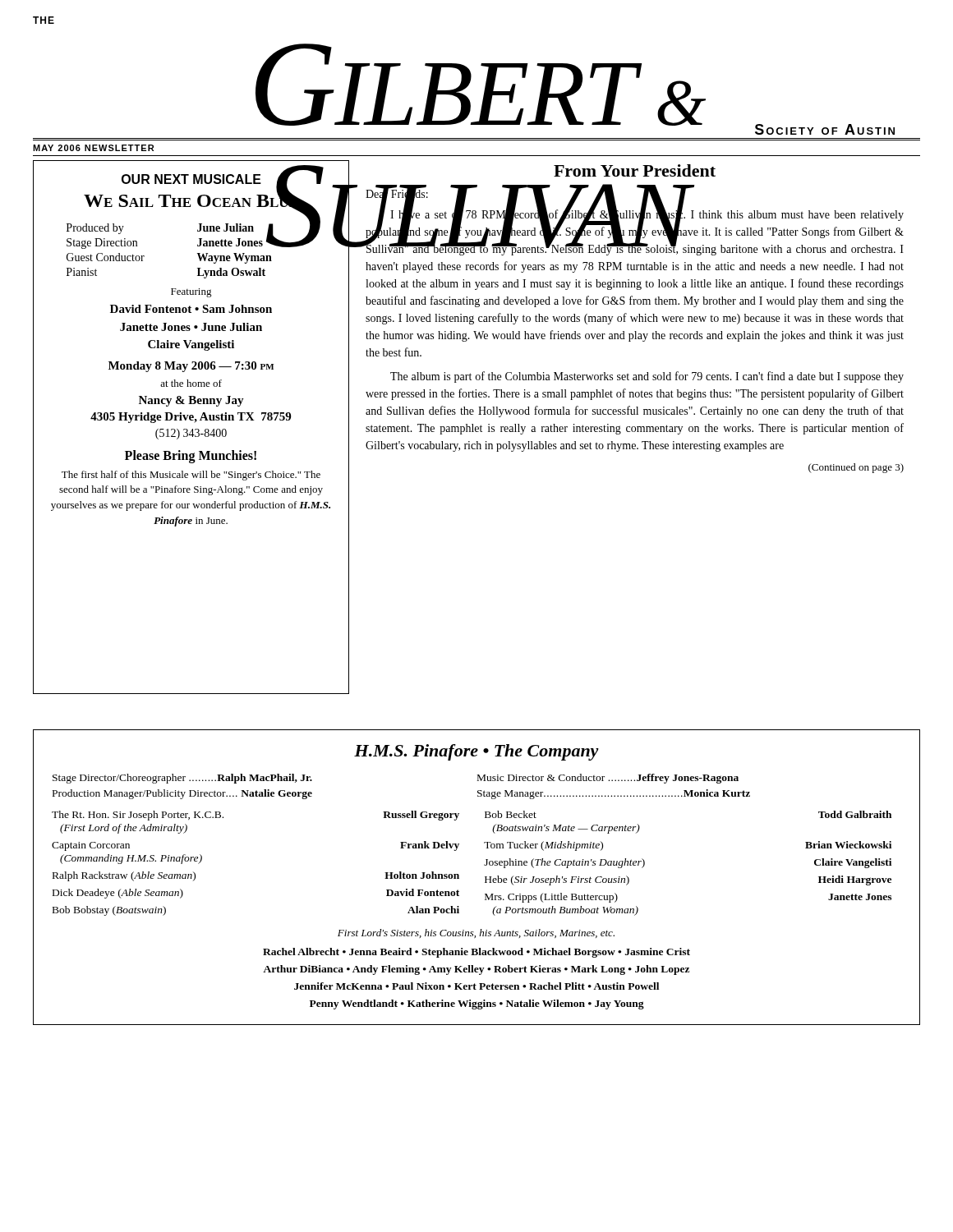Locate the element starting "Rachel Albrecht • Jenna Beaird • Stephanie"

pos(476,977)
